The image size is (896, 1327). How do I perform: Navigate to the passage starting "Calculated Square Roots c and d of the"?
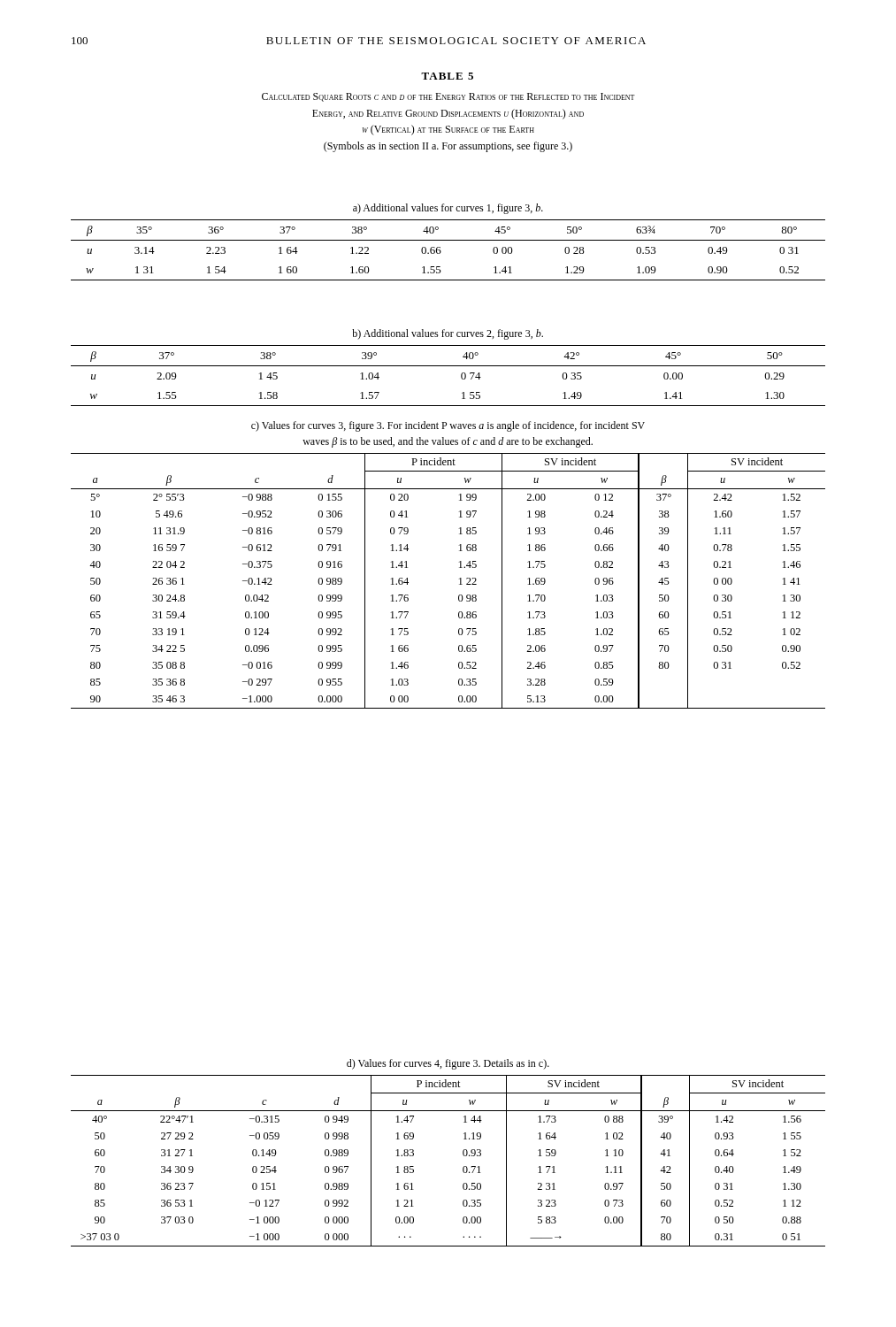click(448, 121)
